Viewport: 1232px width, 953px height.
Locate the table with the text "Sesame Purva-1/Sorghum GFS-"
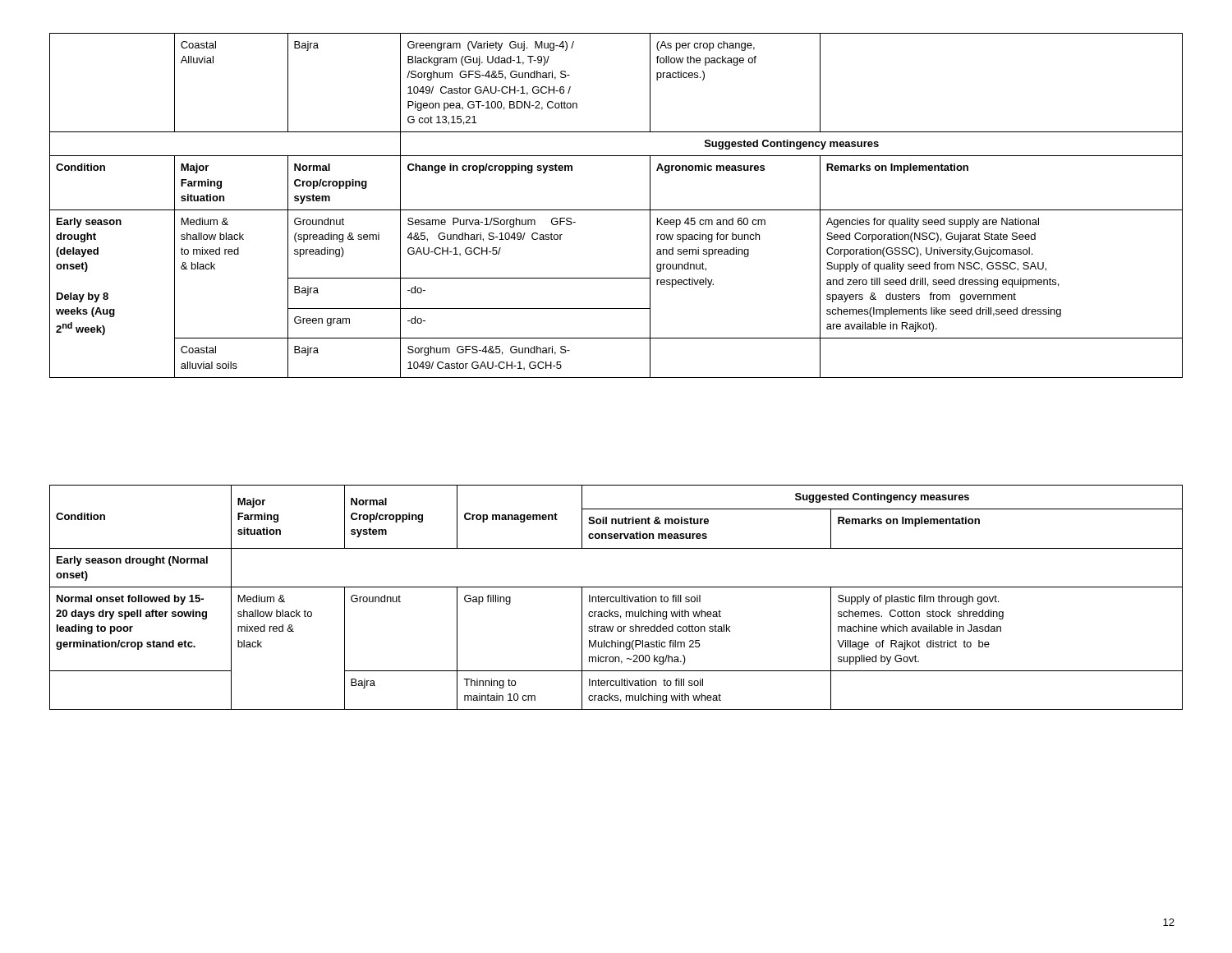[x=616, y=205]
